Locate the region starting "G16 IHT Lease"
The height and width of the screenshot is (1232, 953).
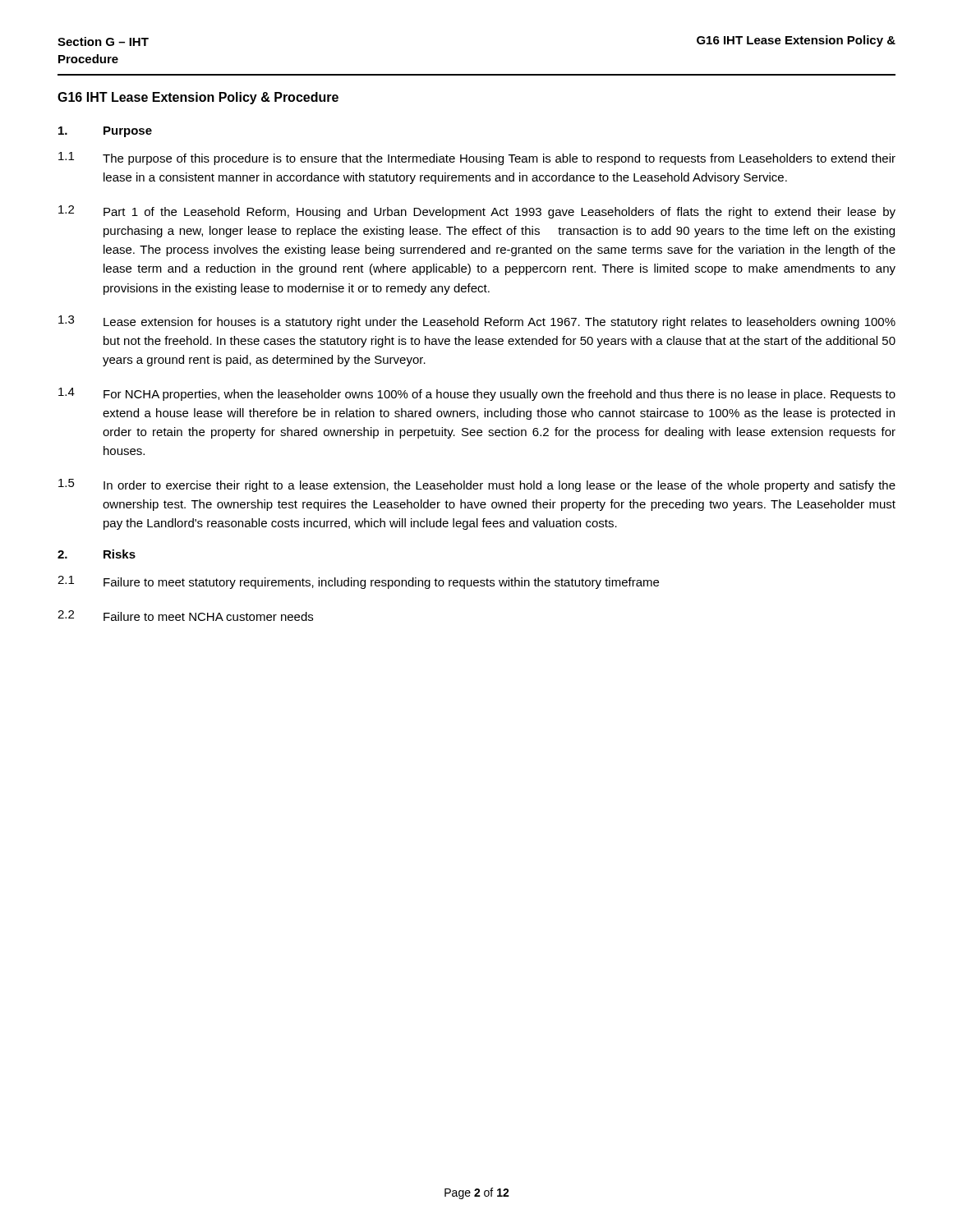[198, 97]
